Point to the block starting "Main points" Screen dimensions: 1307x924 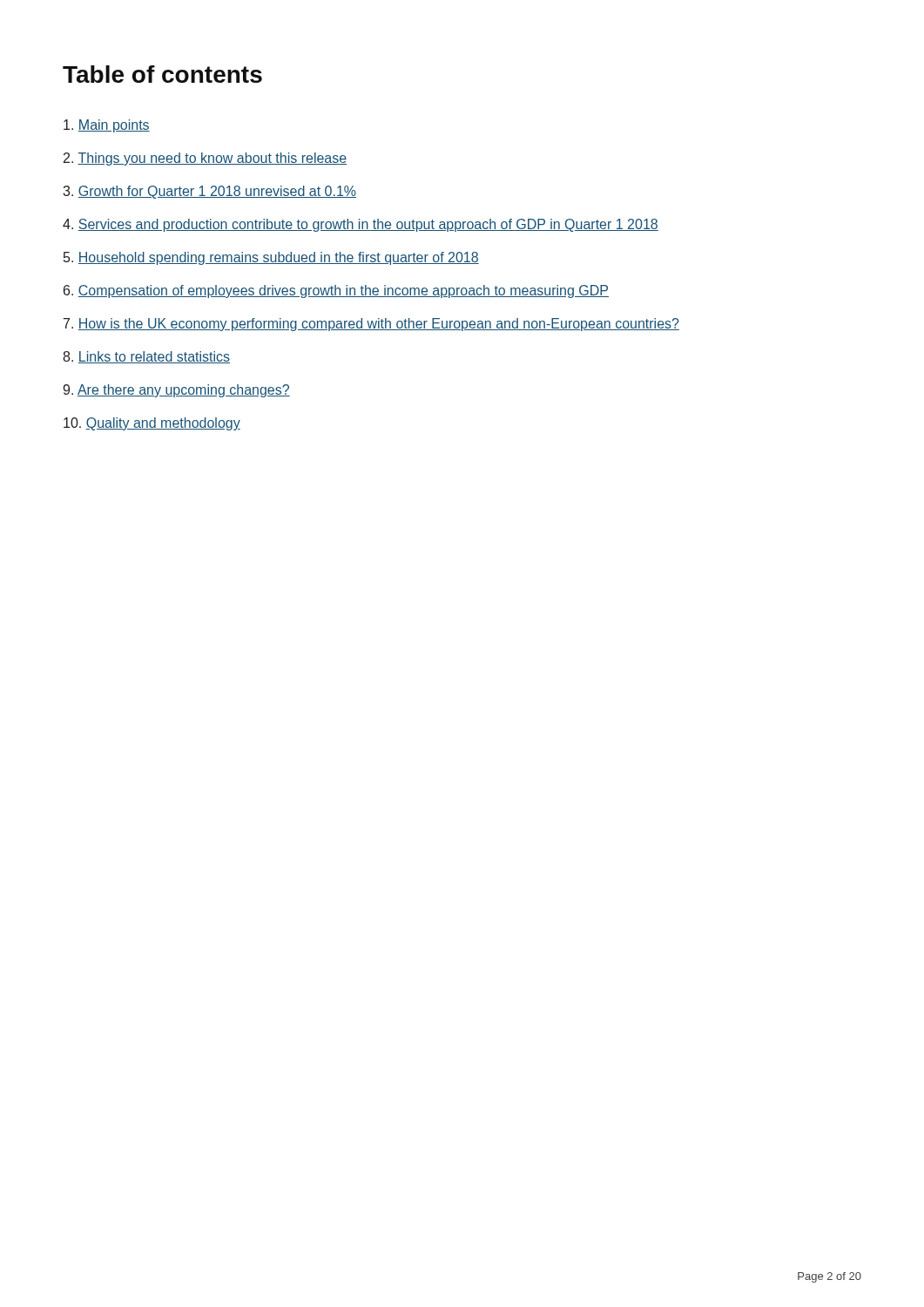(x=106, y=125)
